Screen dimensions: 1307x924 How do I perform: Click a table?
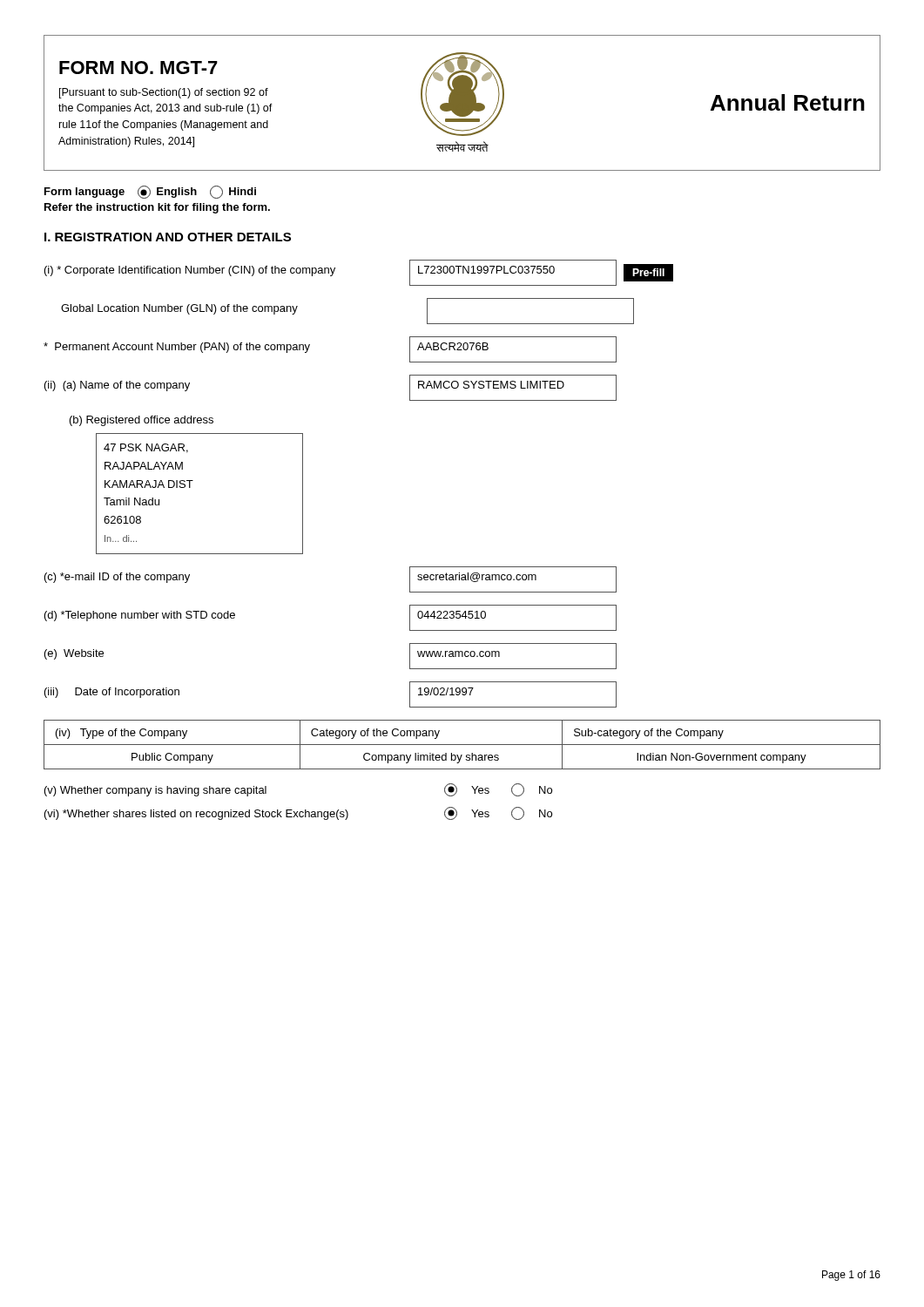pos(462,744)
